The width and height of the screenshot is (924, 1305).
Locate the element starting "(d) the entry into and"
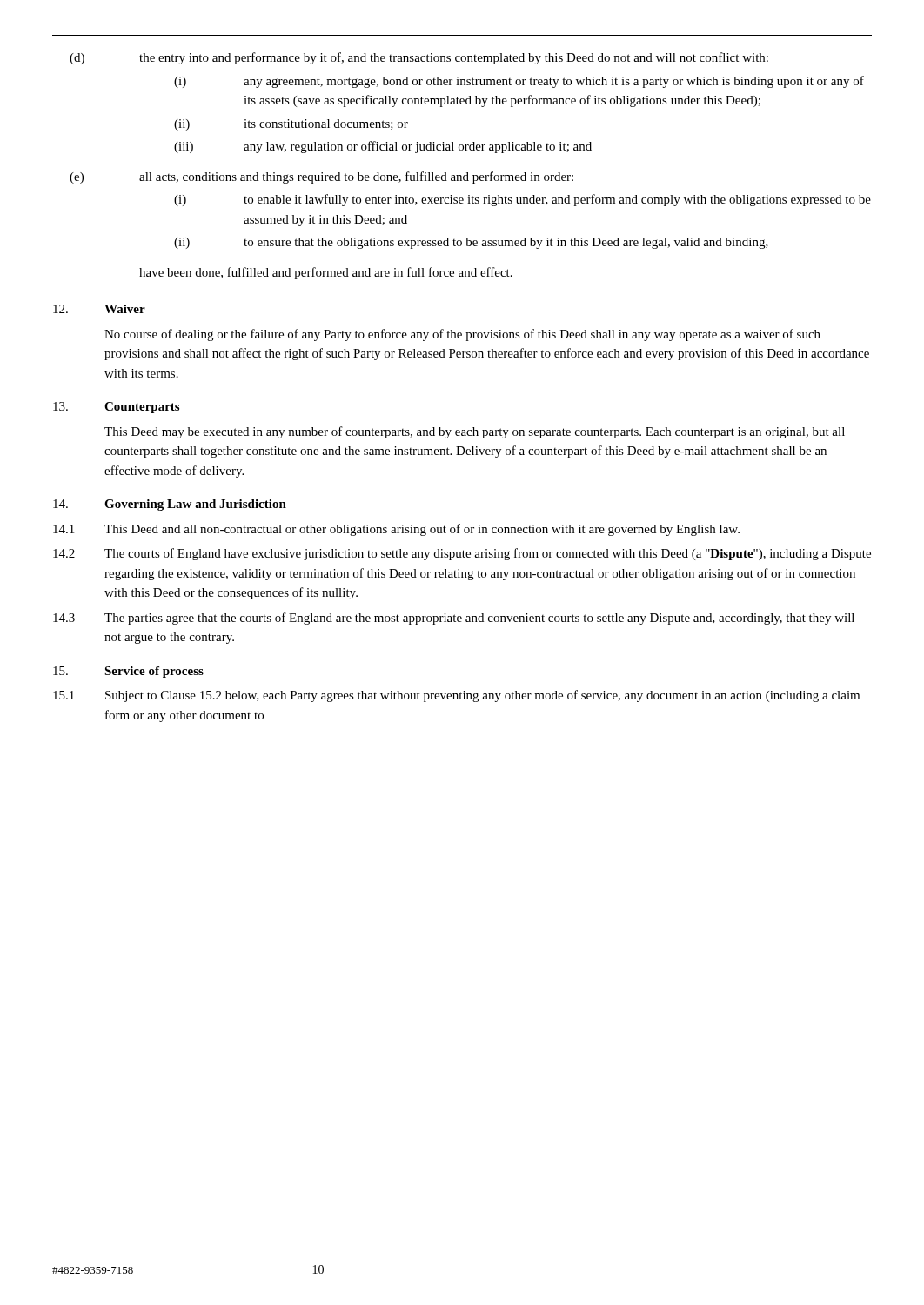(462, 104)
